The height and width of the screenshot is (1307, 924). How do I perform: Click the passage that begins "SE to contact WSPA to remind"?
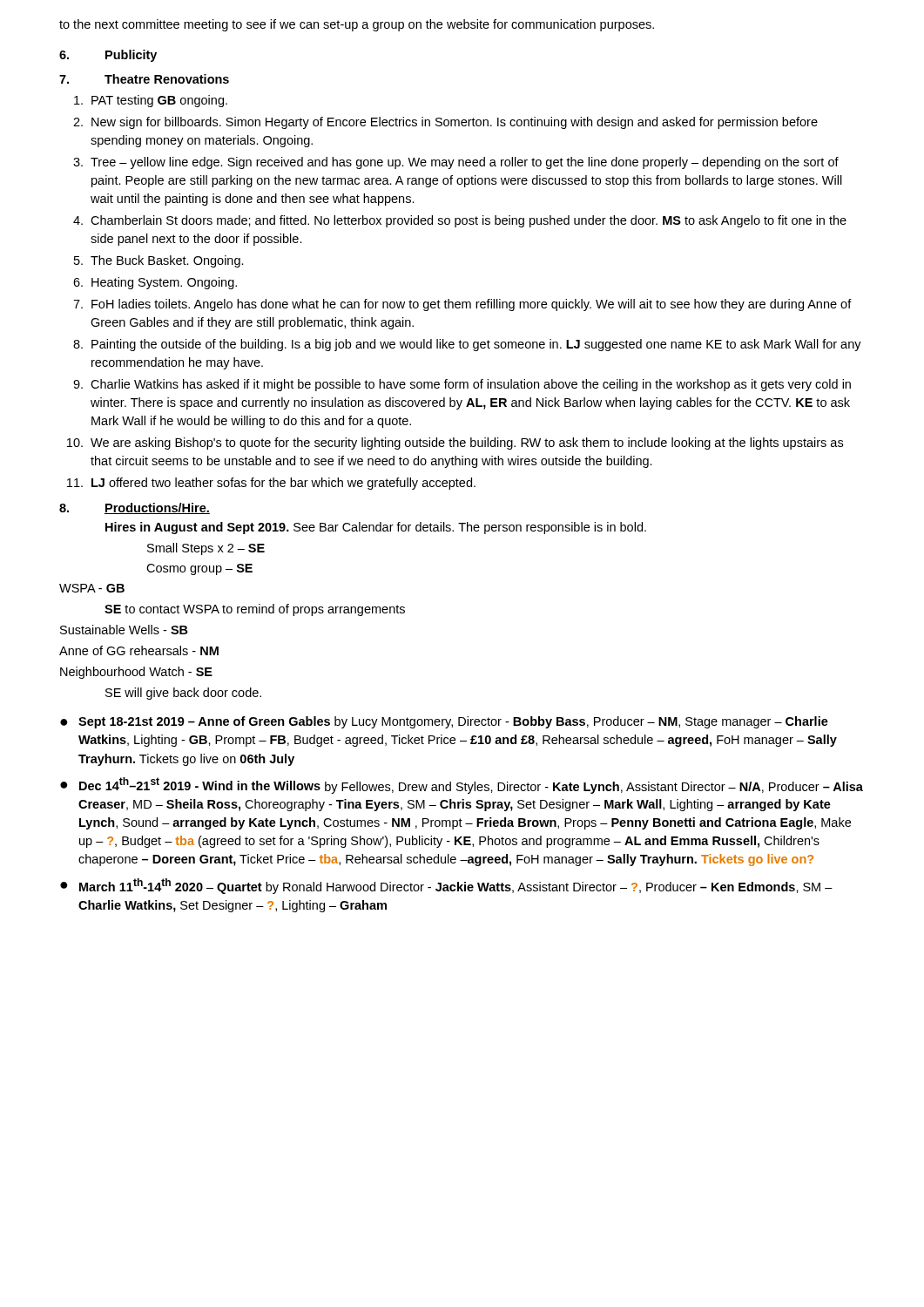pyautogui.click(x=255, y=609)
